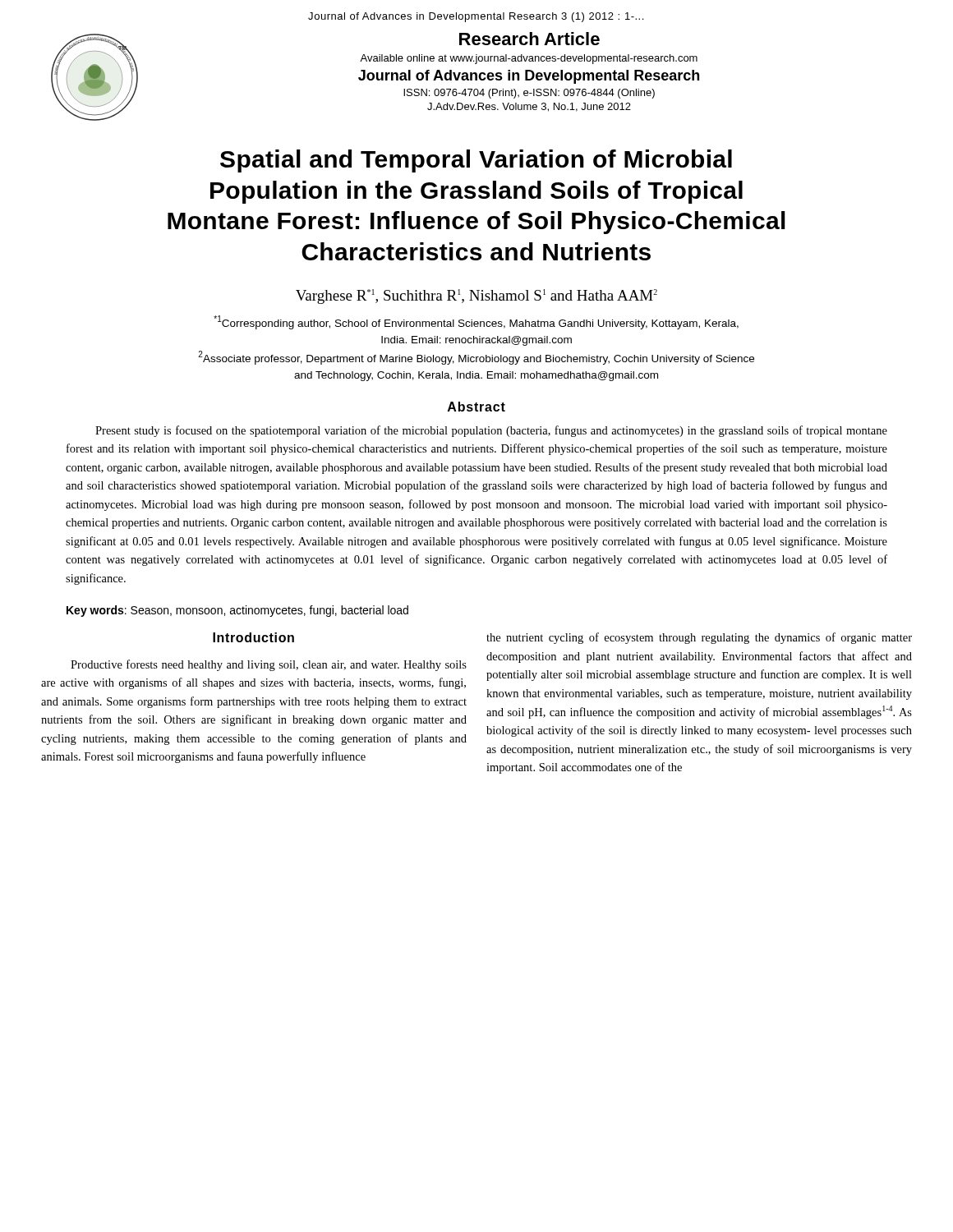The width and height of the screenshot is (953, 1232).
Task: Click on the text block starting "Spatial and Temporal"
Action: click(476, 205)
